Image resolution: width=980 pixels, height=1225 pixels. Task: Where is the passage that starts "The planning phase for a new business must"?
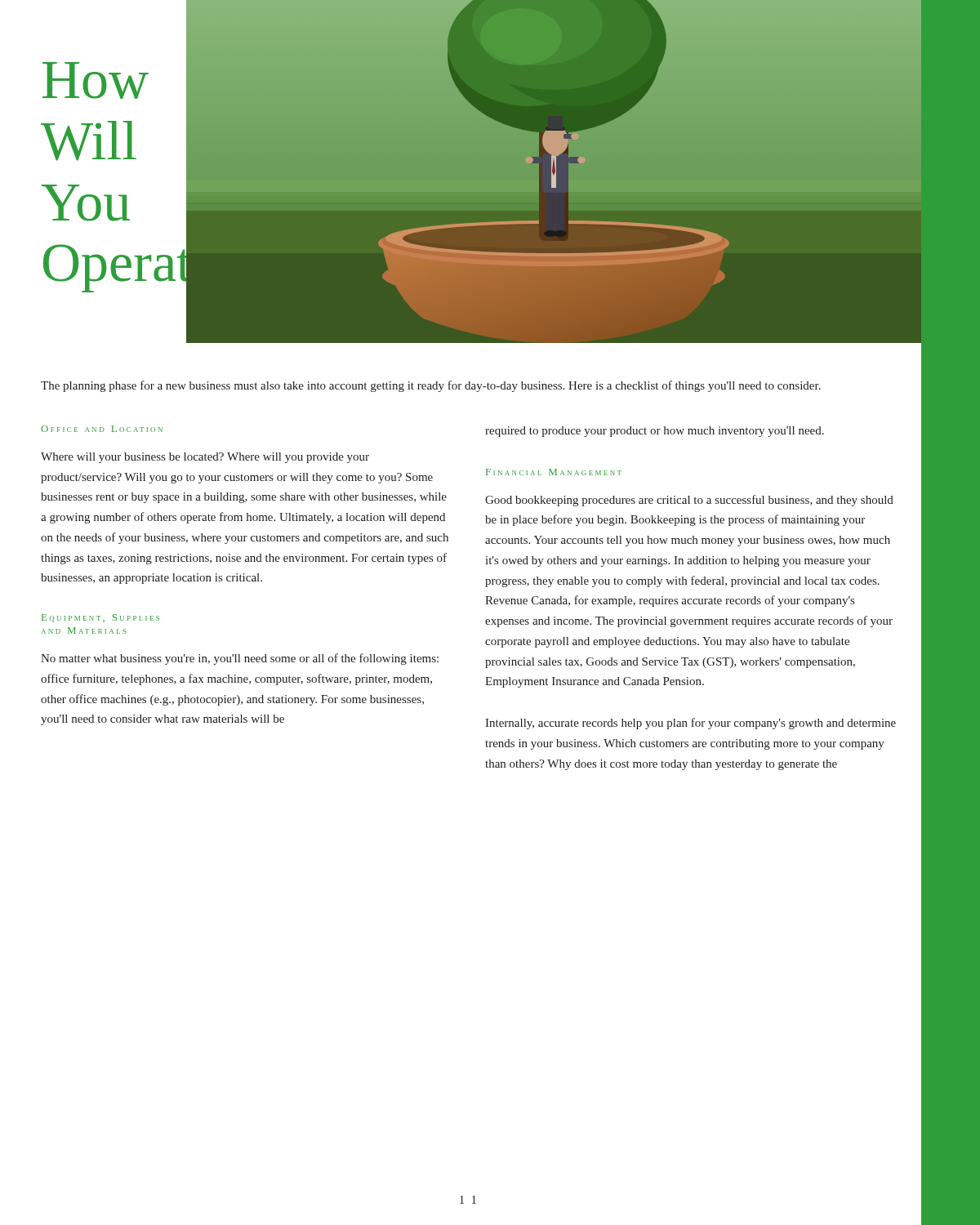pyautogui.click(x=431, y=385)
